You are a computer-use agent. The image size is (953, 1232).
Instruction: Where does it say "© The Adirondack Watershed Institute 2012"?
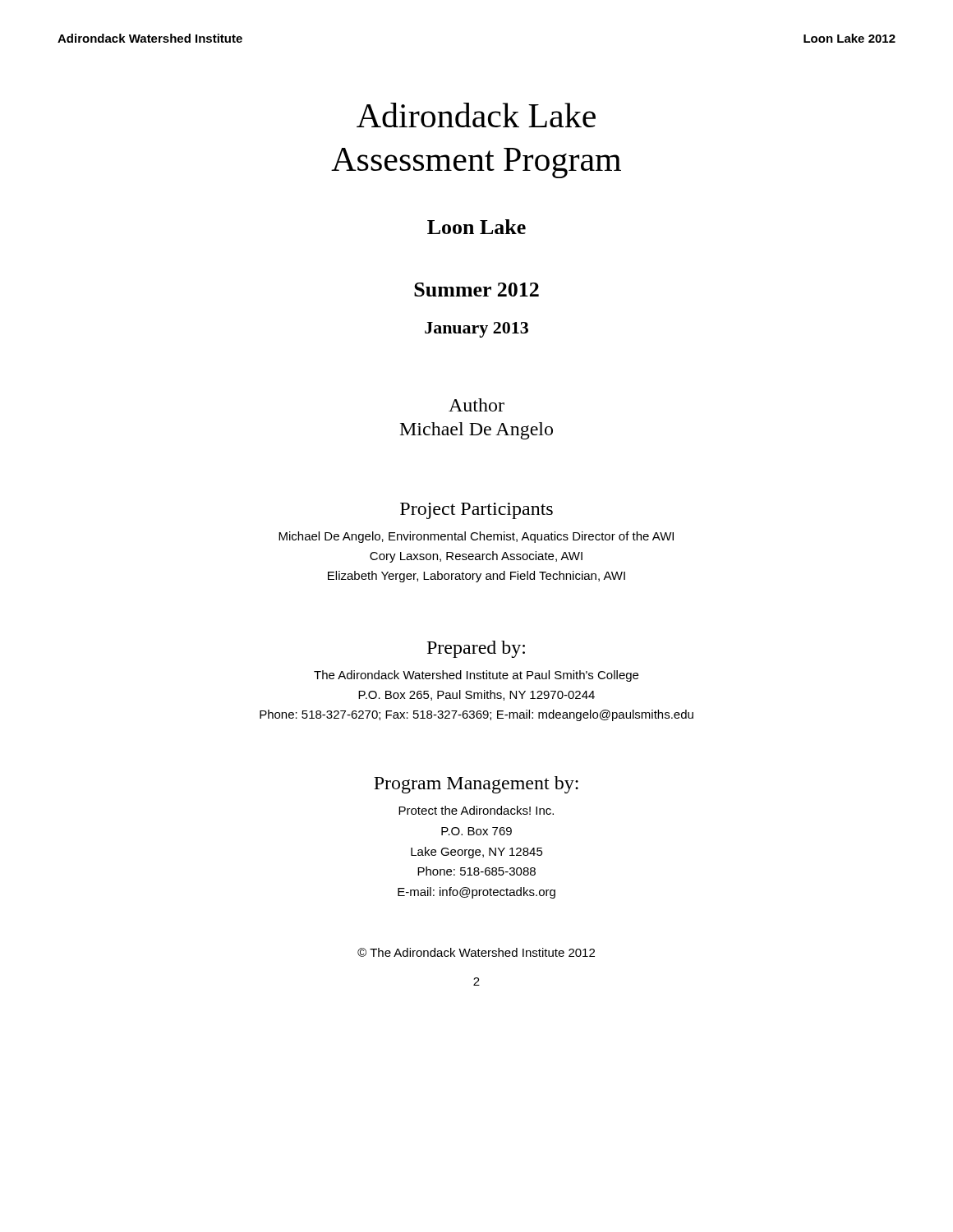coord(476,952)
